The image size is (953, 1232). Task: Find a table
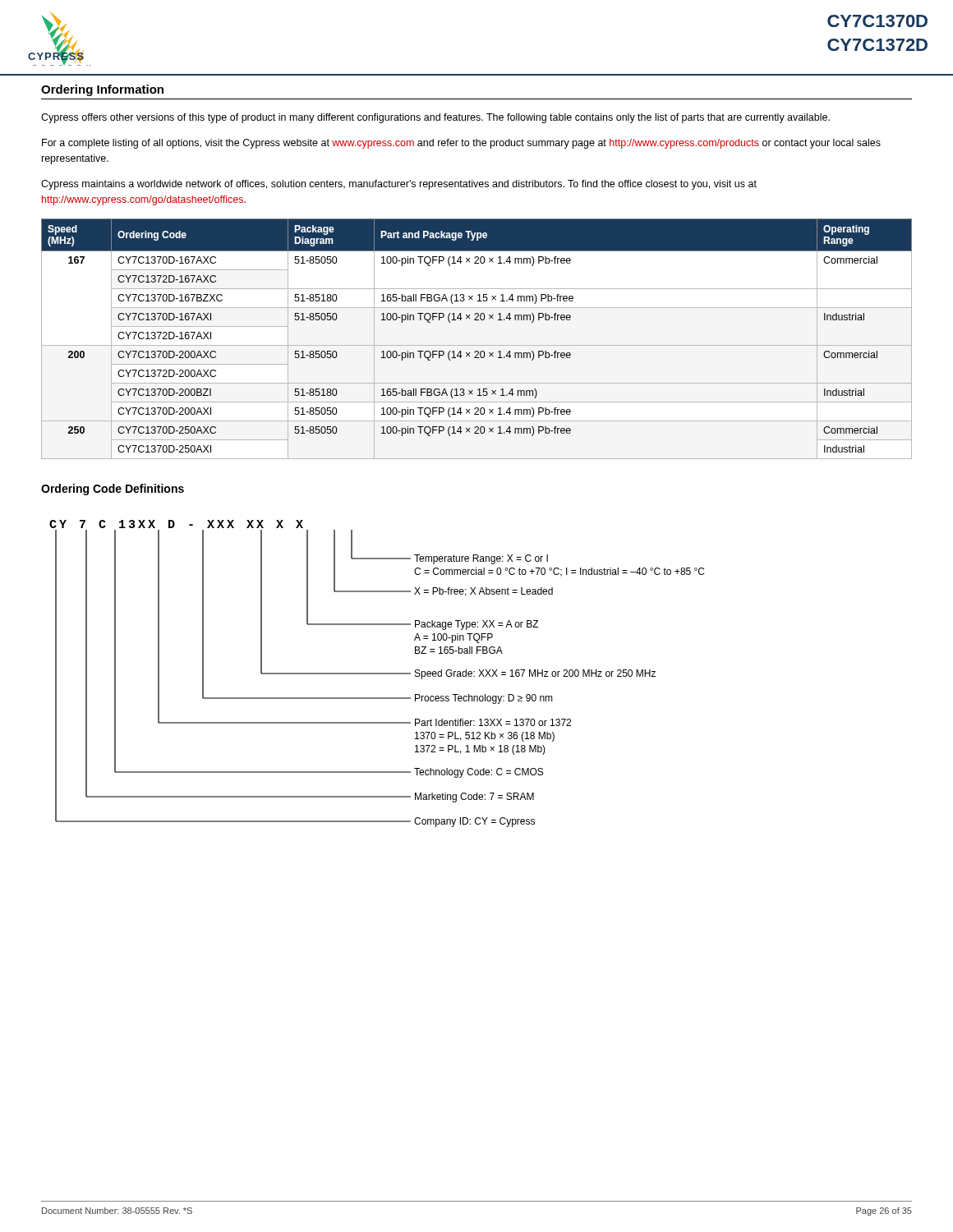pos(476,339)
